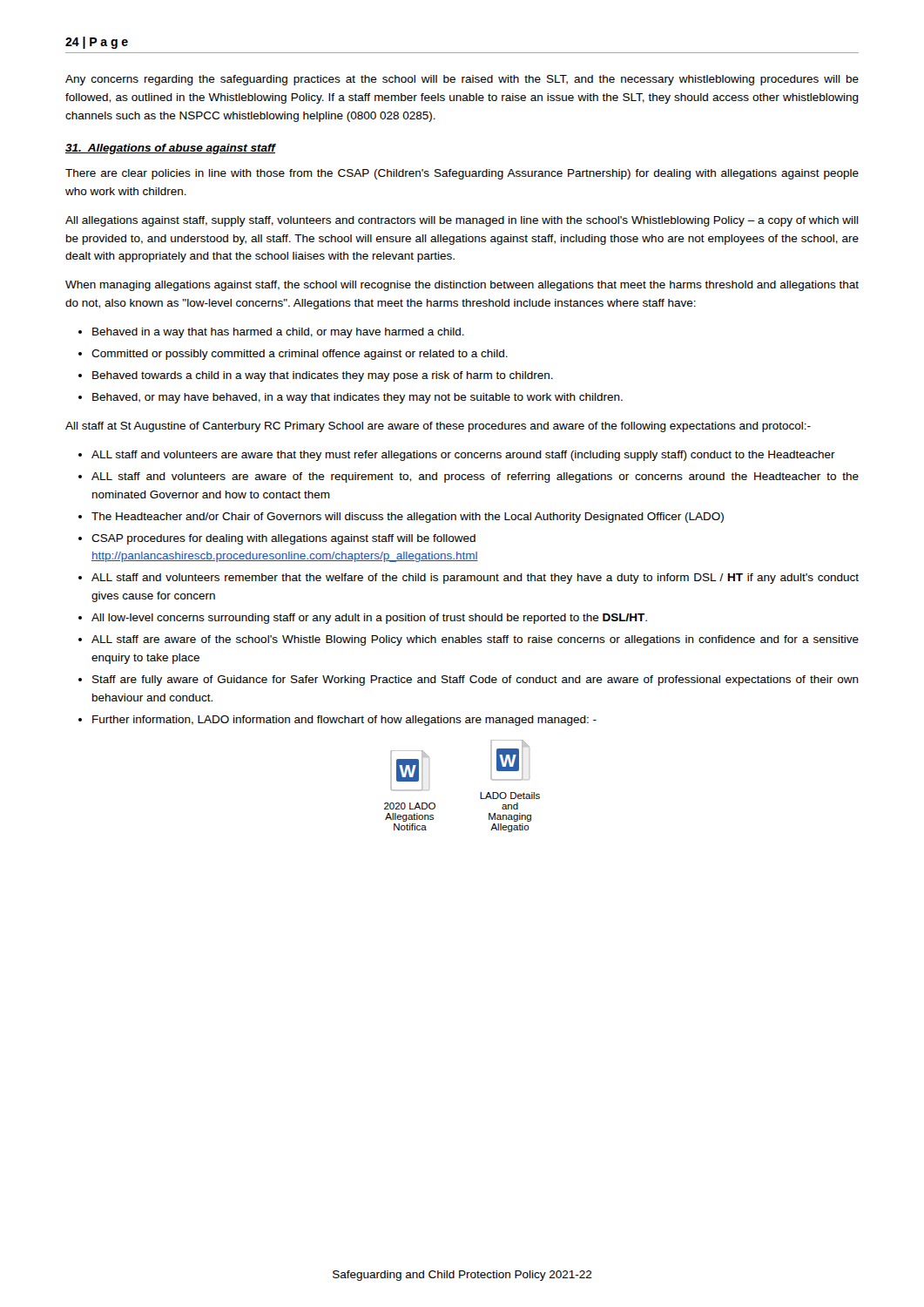The image size is (924, 1307).
Task: Select the list item containing "Further information, LADO information and flowchart"
Action: [x=344, y=719]
